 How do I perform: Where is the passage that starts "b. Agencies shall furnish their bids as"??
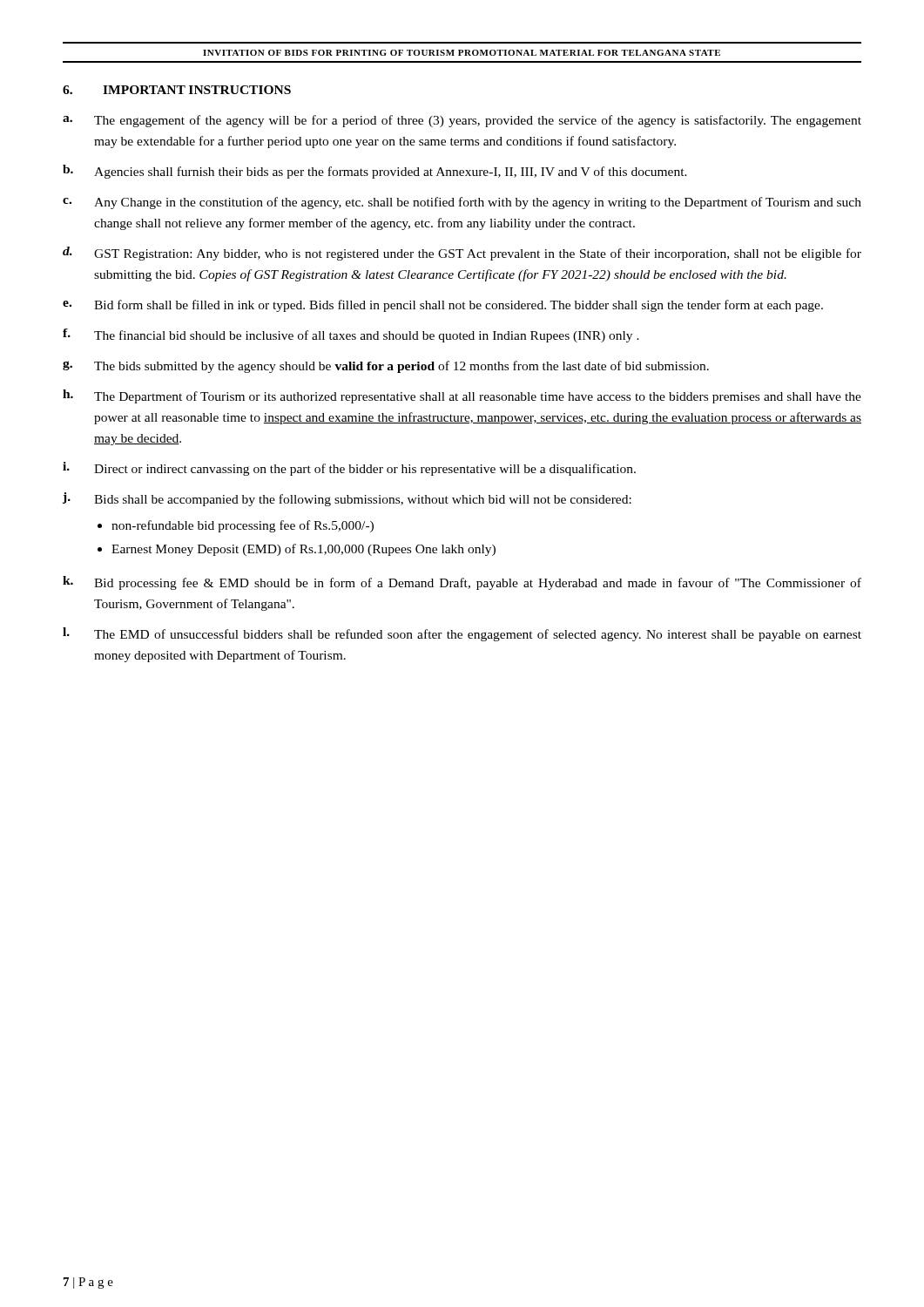point(462,172)
